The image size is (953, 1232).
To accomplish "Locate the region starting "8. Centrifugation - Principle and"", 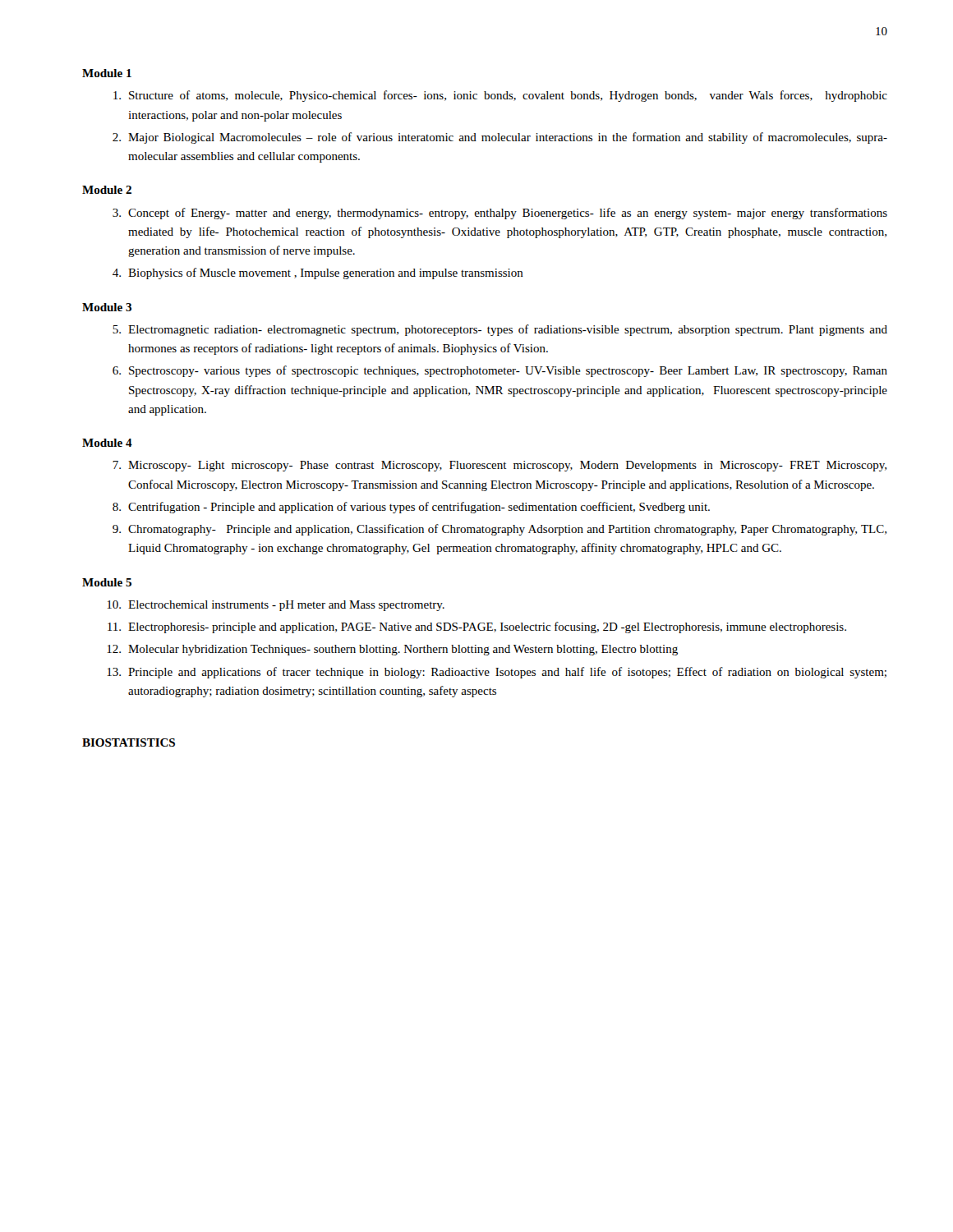I will 485,507.
